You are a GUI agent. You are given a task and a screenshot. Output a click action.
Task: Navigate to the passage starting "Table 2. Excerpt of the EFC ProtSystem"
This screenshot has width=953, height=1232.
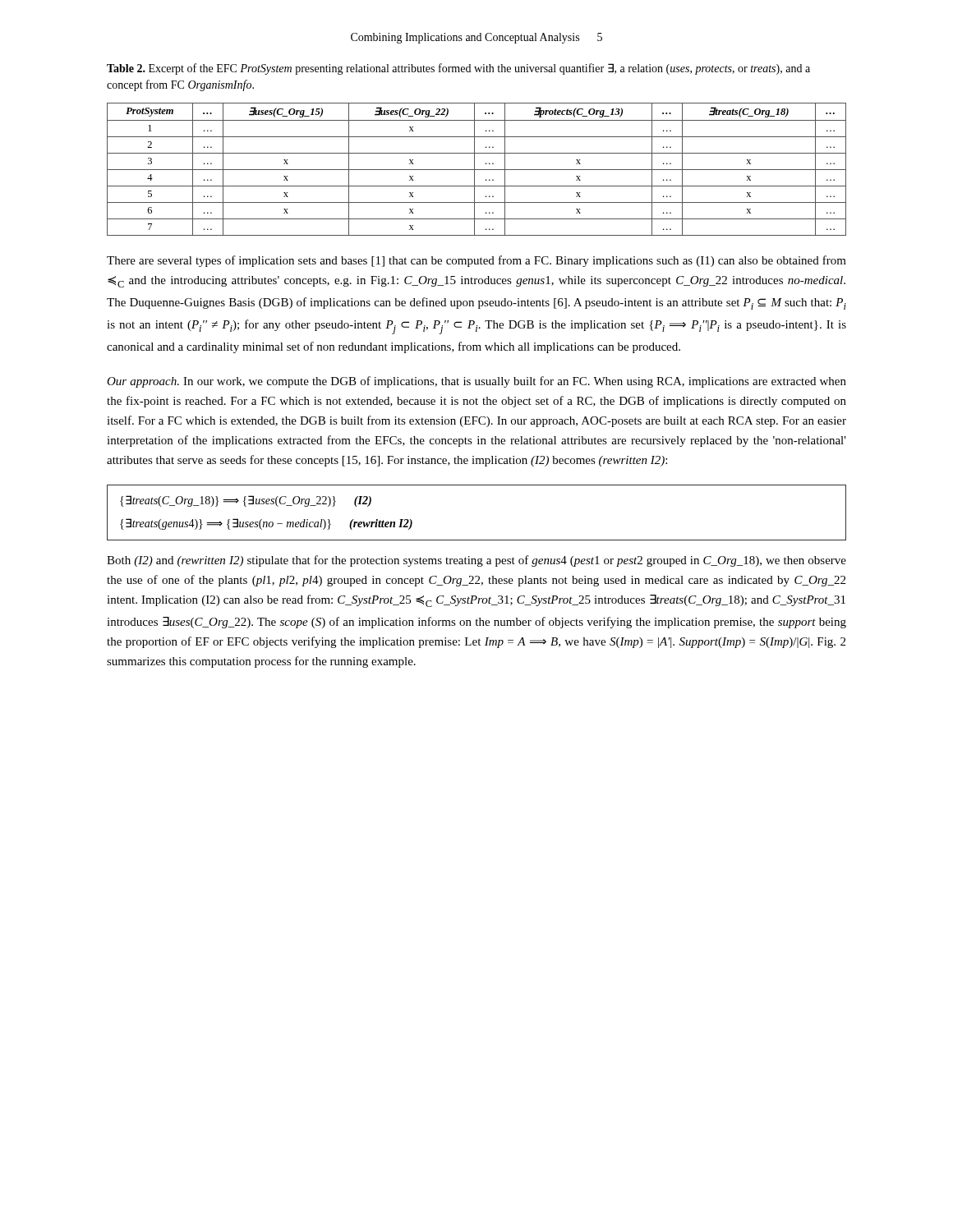point(458,77)
